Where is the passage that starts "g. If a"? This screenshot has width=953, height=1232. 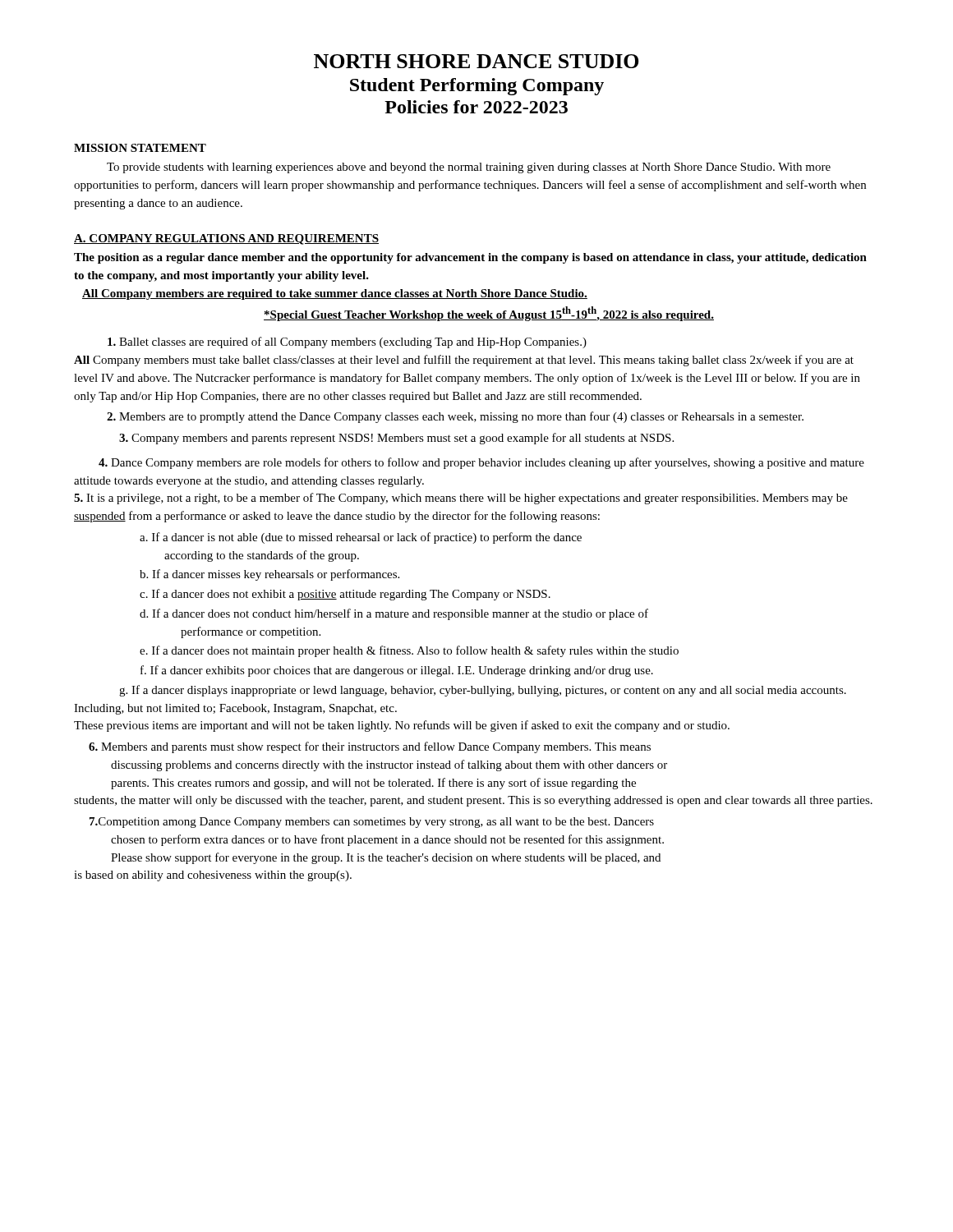(x=483, y=691)
